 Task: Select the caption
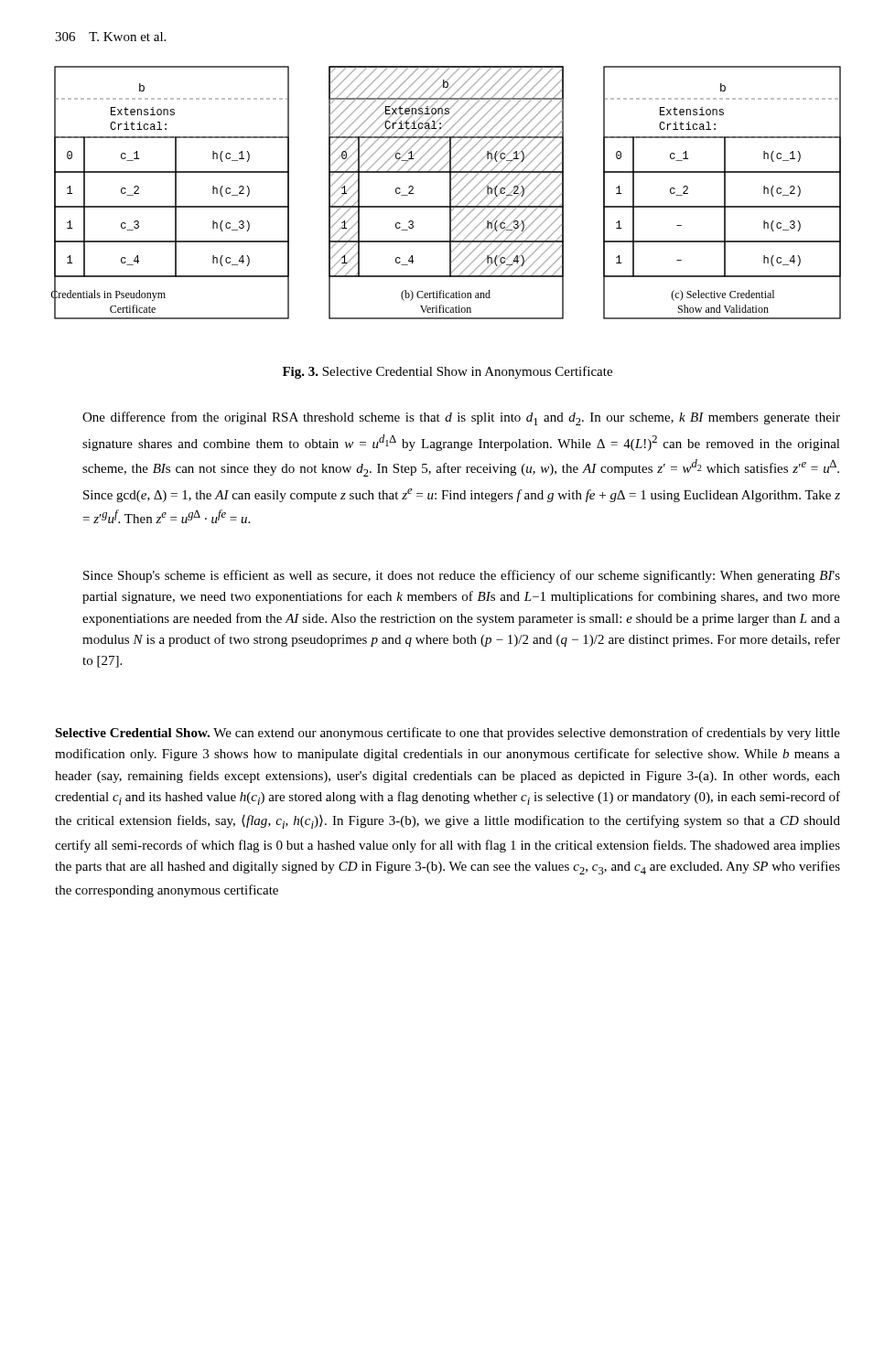448,371
